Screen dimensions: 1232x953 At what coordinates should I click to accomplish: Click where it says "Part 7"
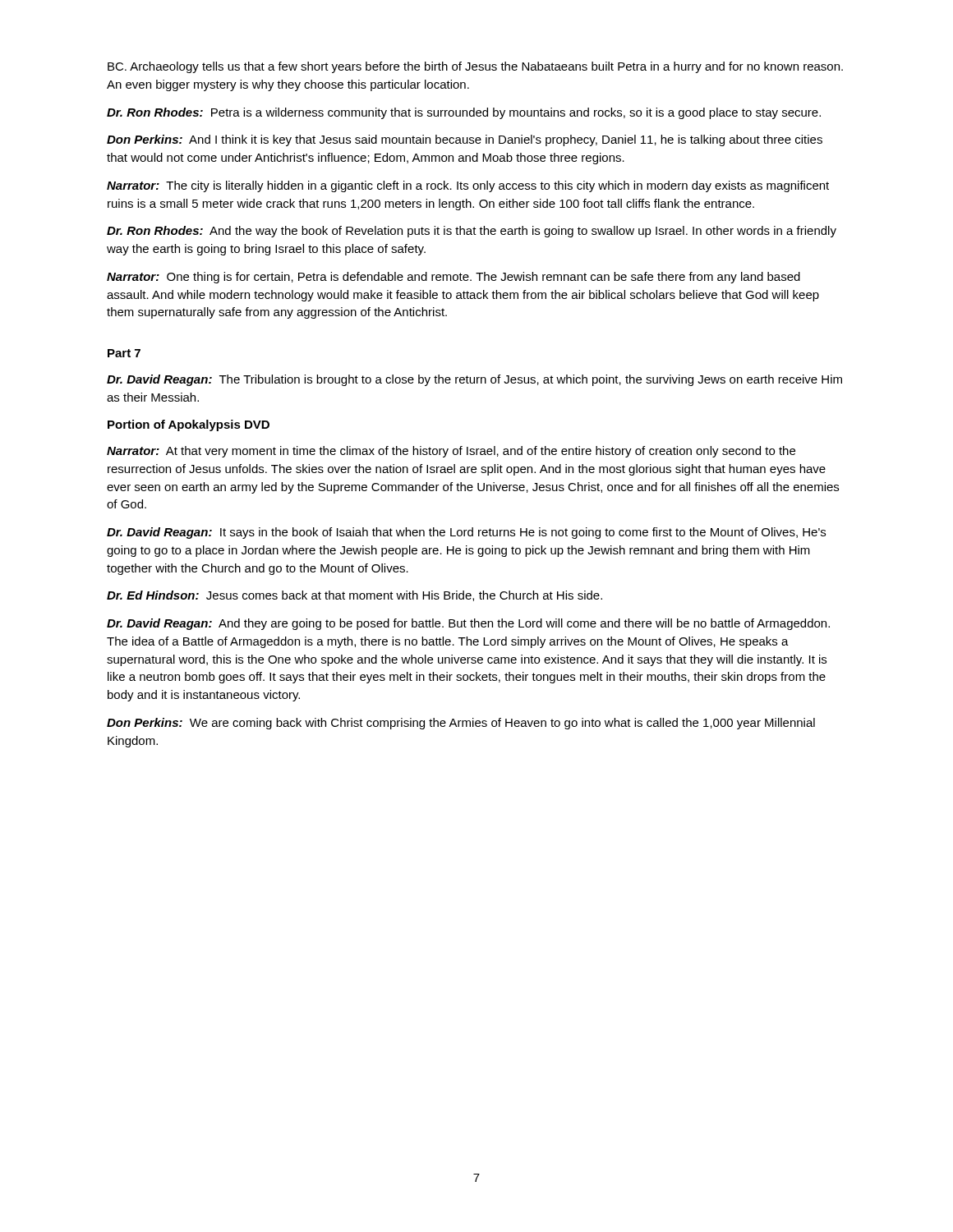pyautogui.click(x=124, y=353)
